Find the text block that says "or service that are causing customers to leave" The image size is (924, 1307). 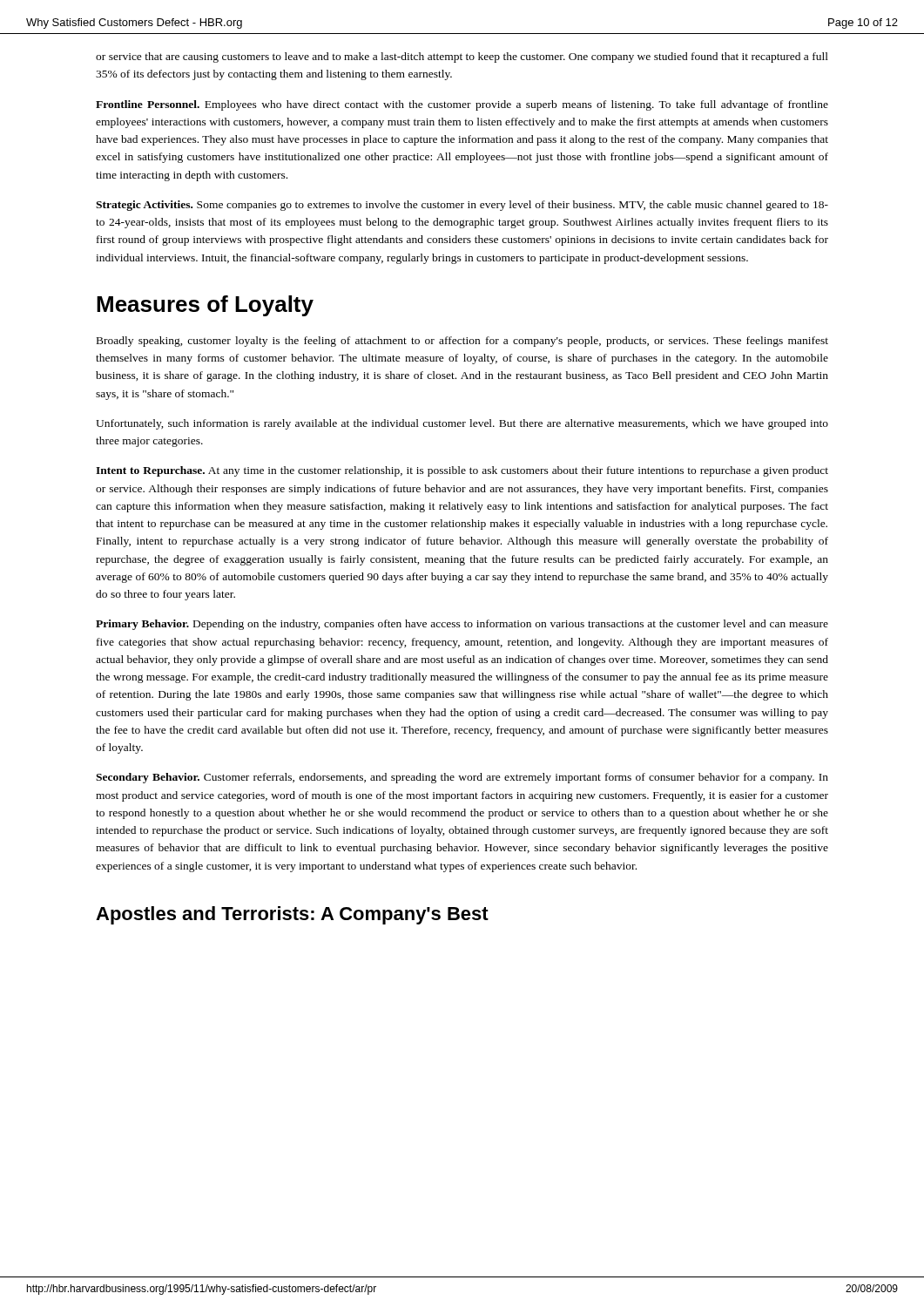[462, 65]
